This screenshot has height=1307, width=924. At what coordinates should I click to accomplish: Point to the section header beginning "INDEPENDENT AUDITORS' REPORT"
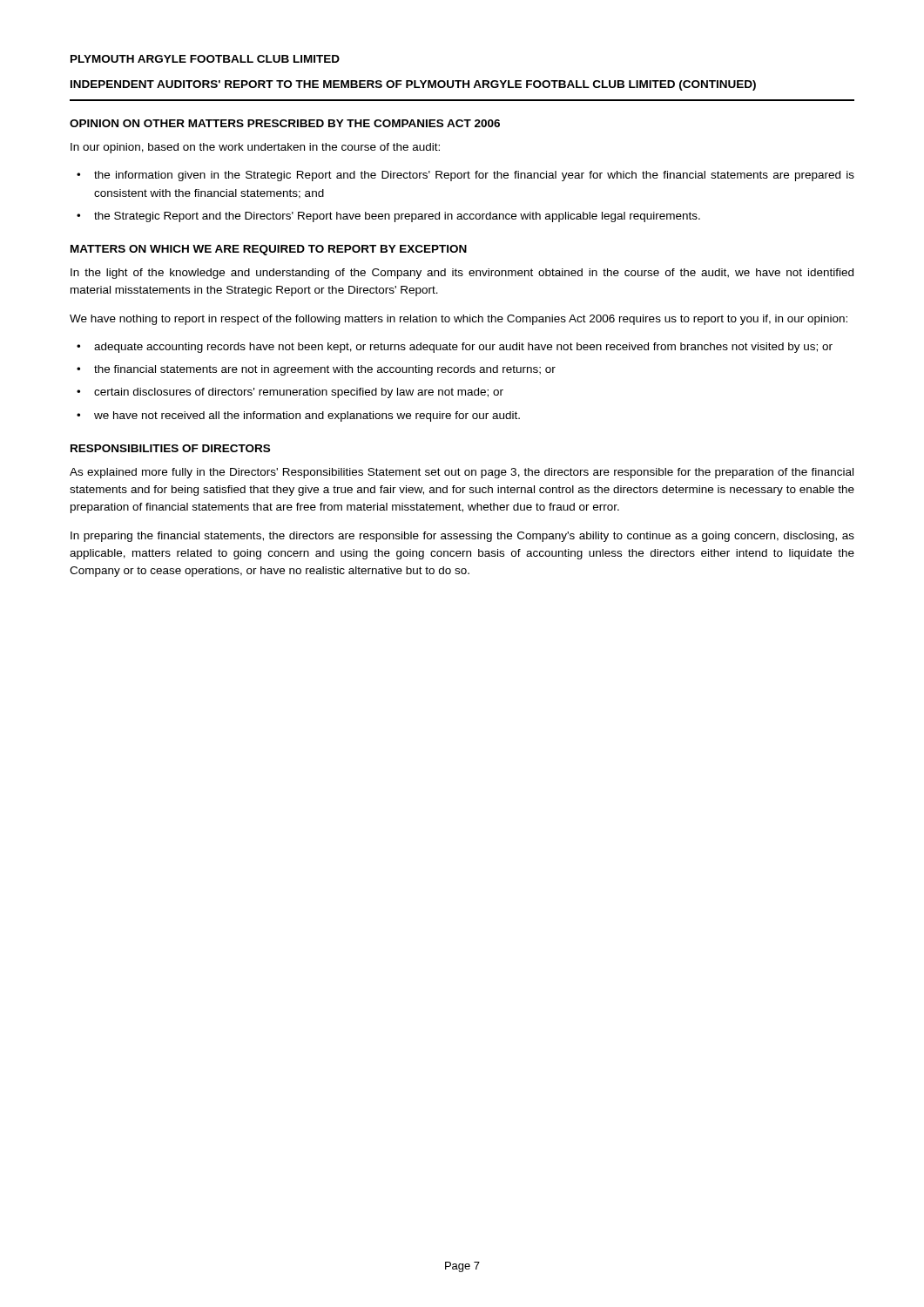pos(413,84)
